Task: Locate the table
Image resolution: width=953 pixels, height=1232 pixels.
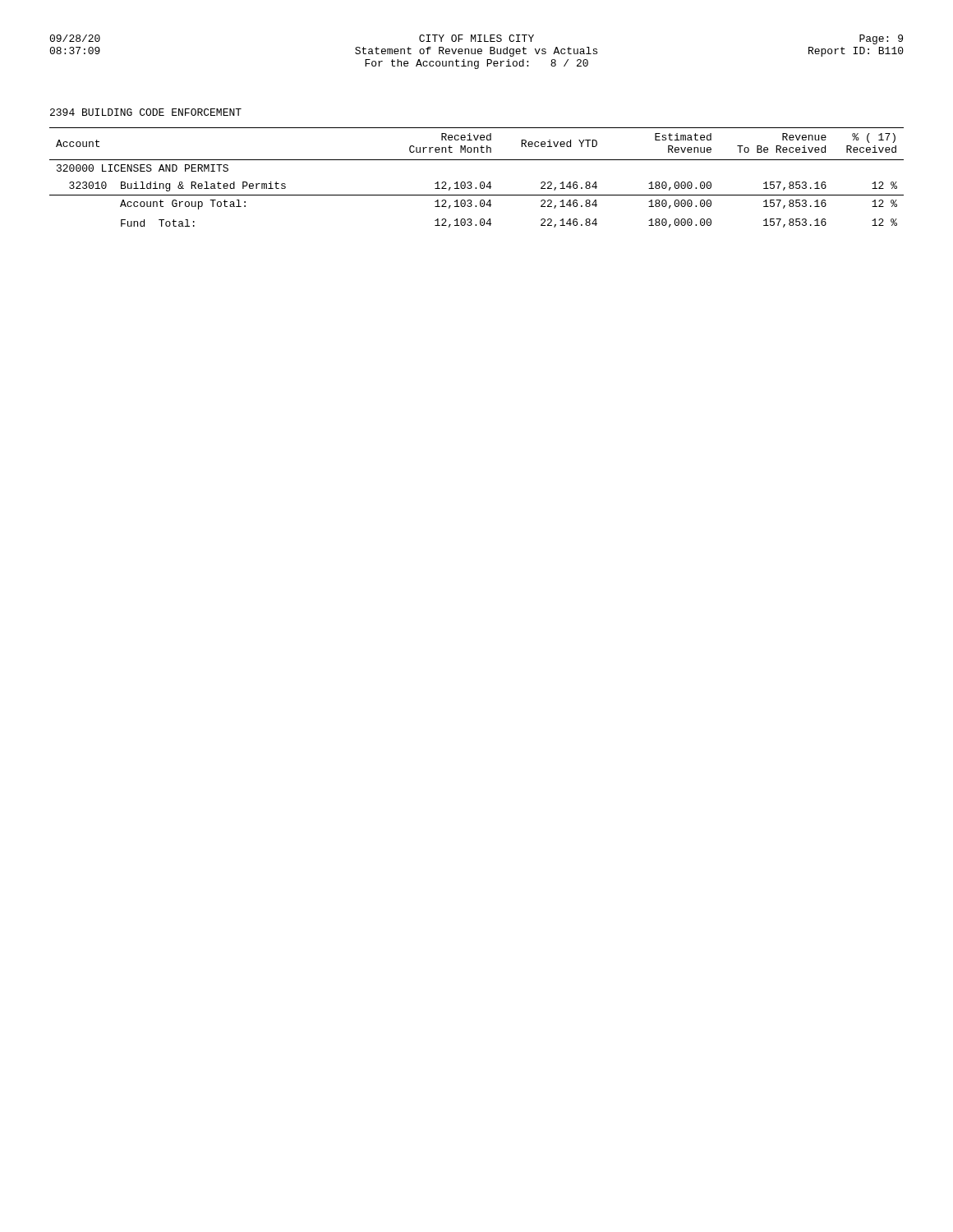Action: click(x=476, y=180)
